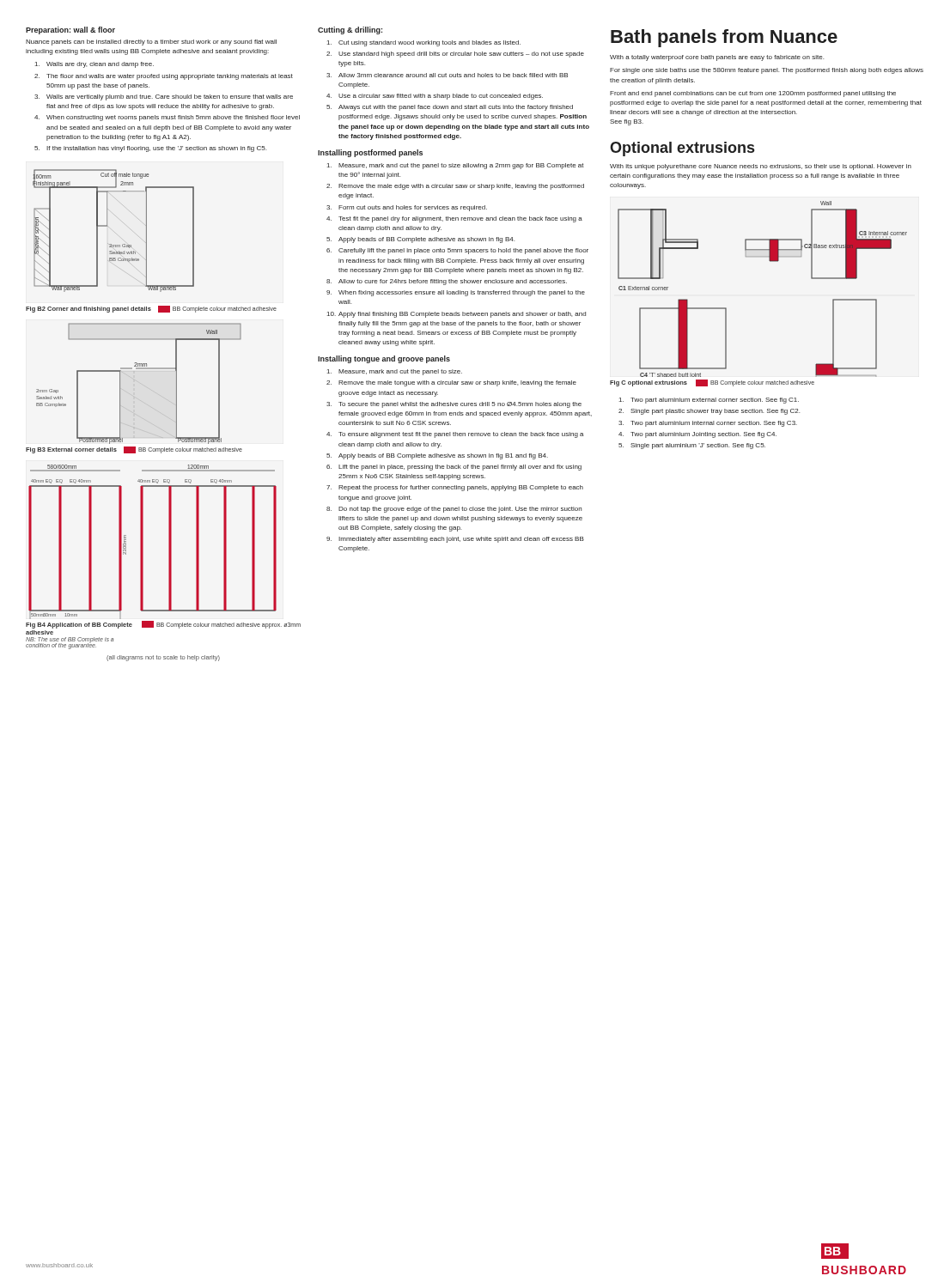The height and width of the screenshot is (1288, 950).
Task: Find the block on this page that starts "3.Form cut outs and holes for services as"
Action: coord(460,207)
